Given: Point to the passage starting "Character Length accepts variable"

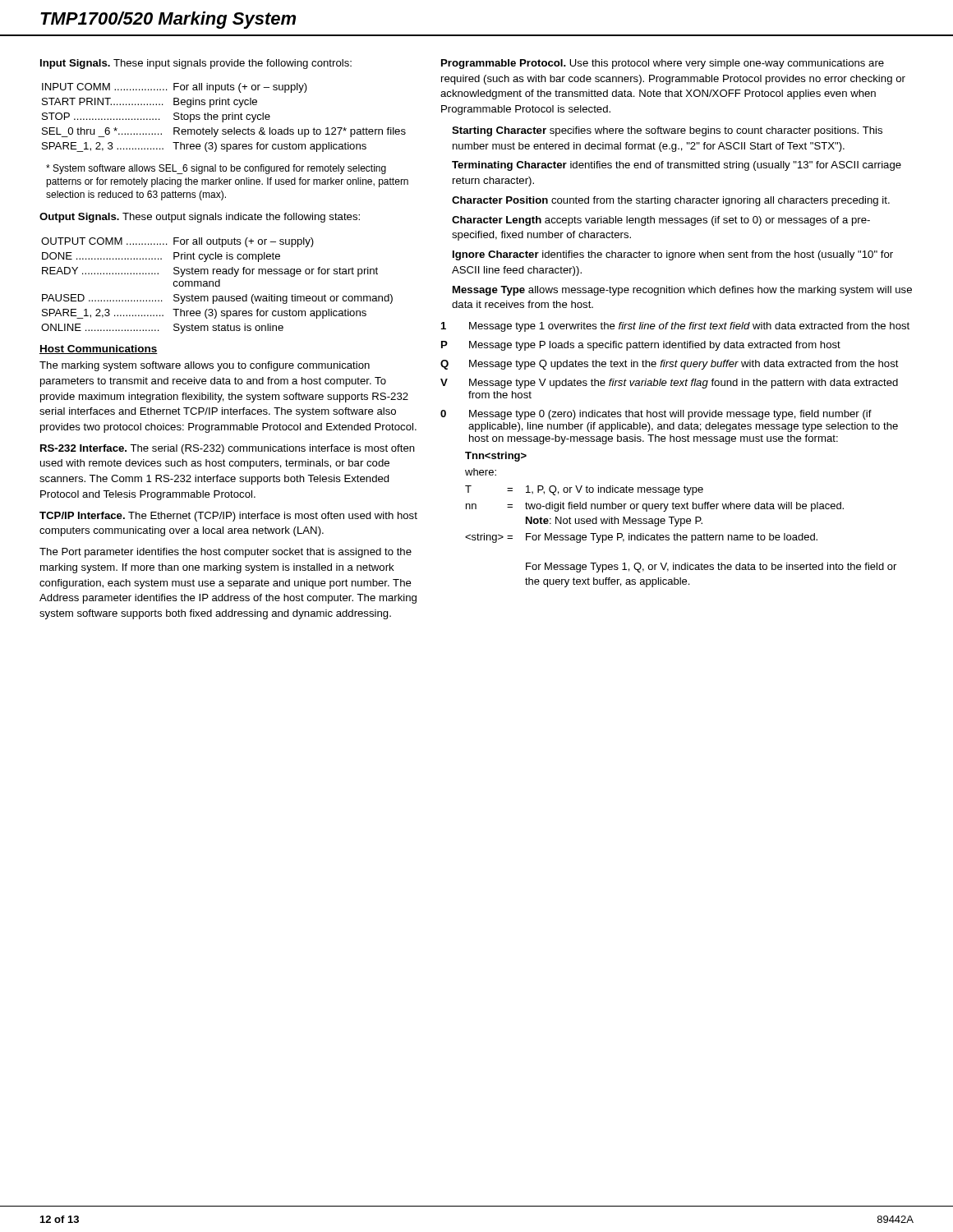Looking at the screenshot, I should tap(683, 228).
